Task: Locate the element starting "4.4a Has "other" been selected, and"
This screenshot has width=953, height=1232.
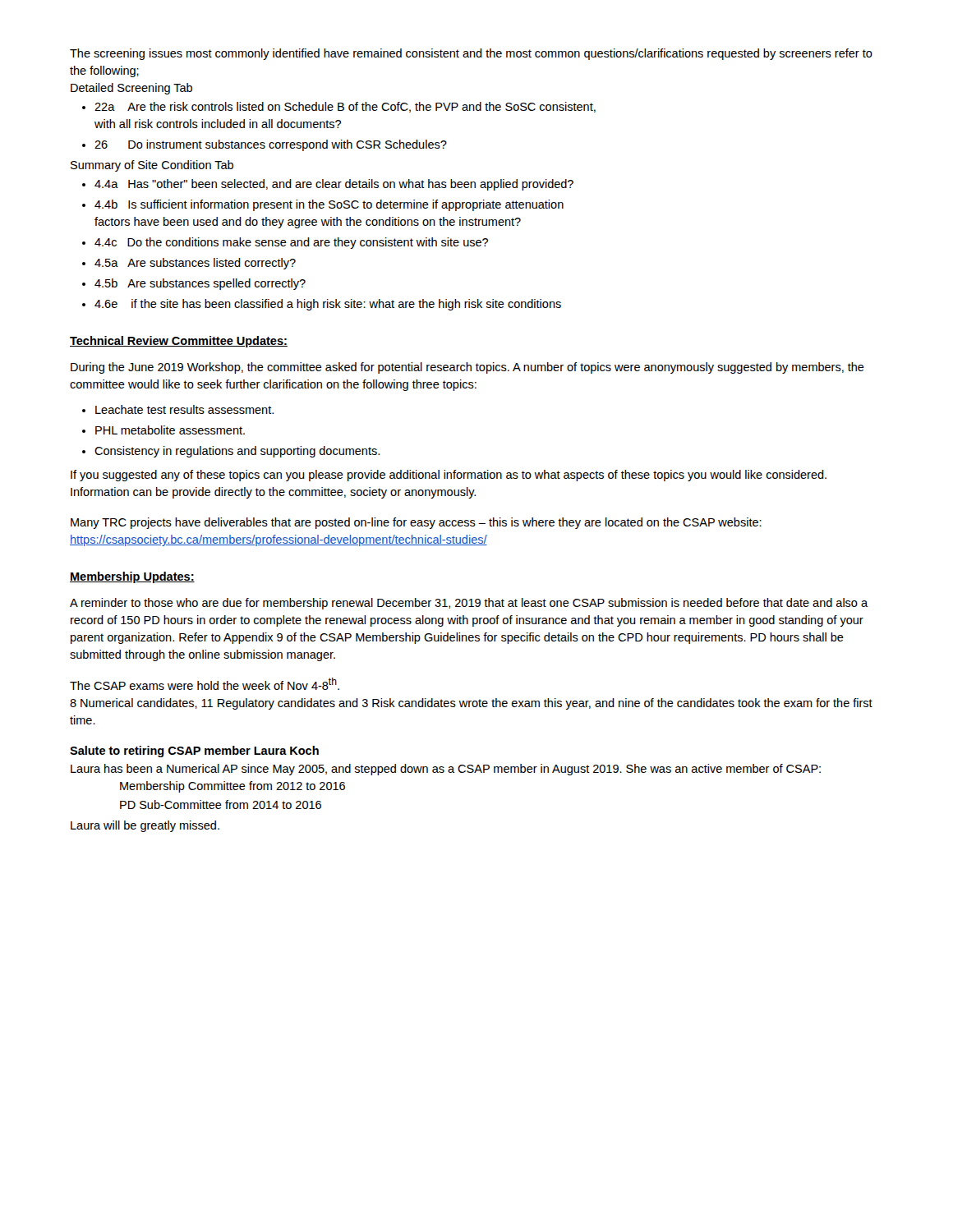Action: [334, 184]
